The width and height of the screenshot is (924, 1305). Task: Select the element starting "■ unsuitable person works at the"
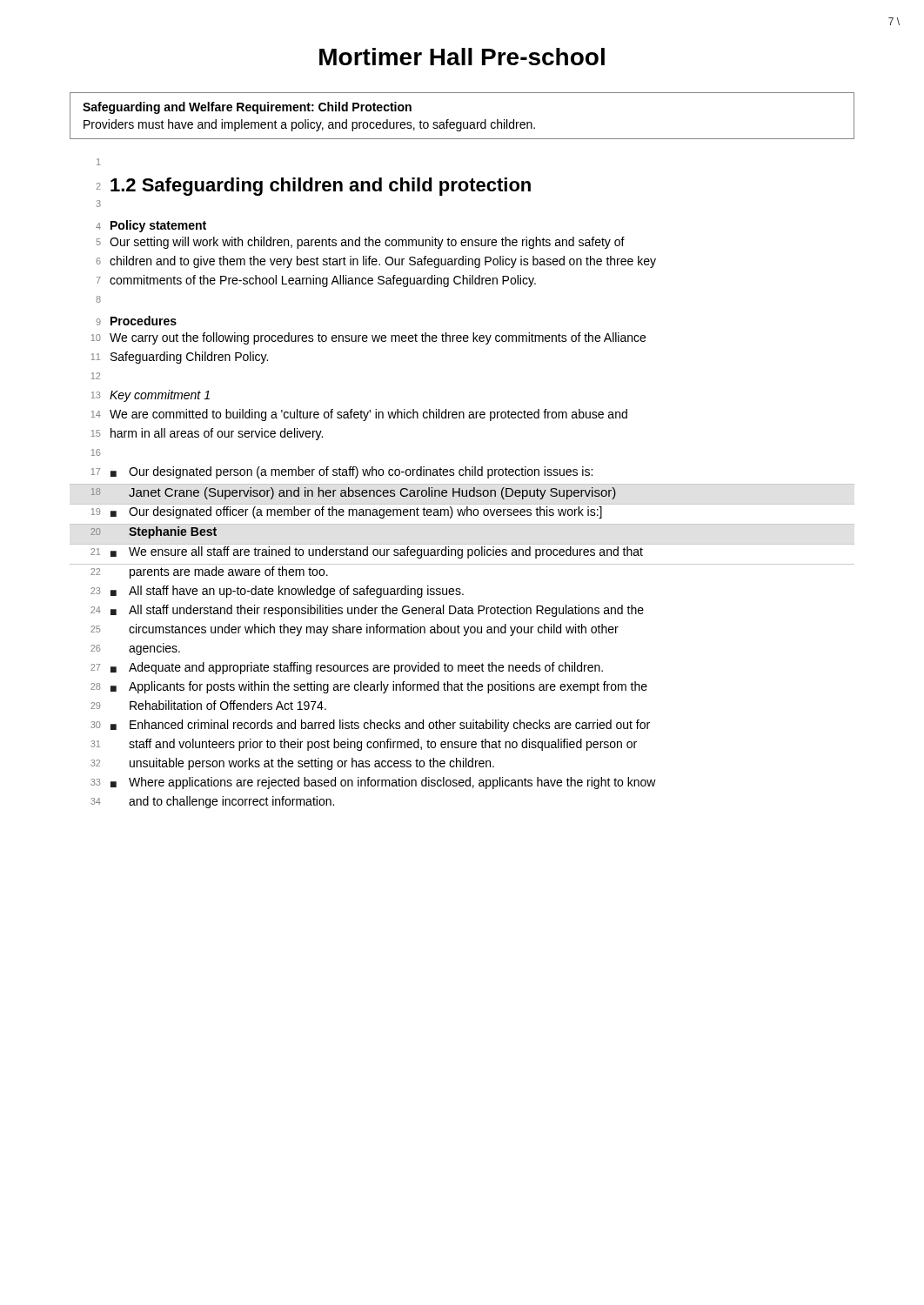pos(482,764)
